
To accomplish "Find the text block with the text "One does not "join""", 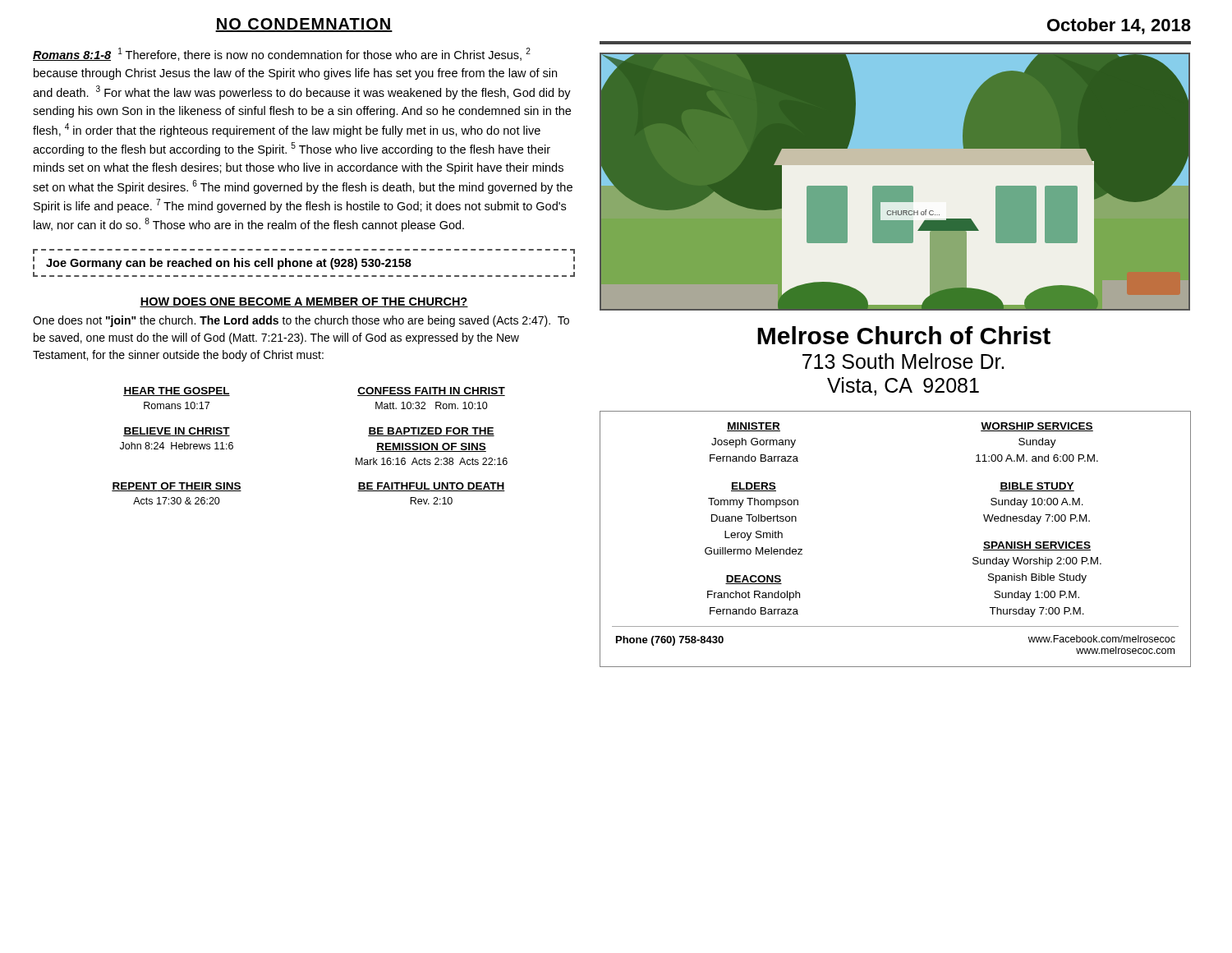I will click(x=301, y=338).
